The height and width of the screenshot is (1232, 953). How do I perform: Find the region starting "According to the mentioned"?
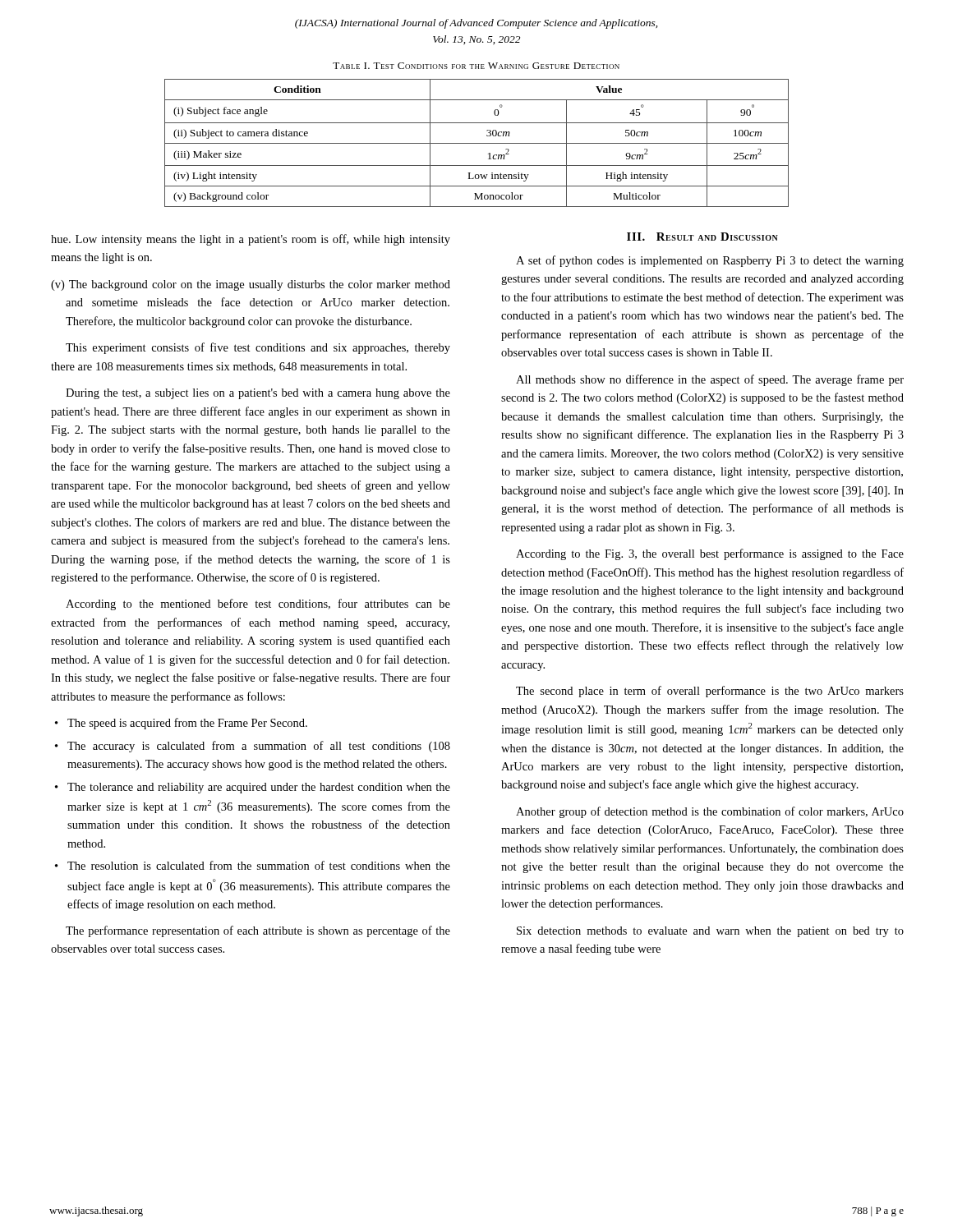click(x=251, y=650)
